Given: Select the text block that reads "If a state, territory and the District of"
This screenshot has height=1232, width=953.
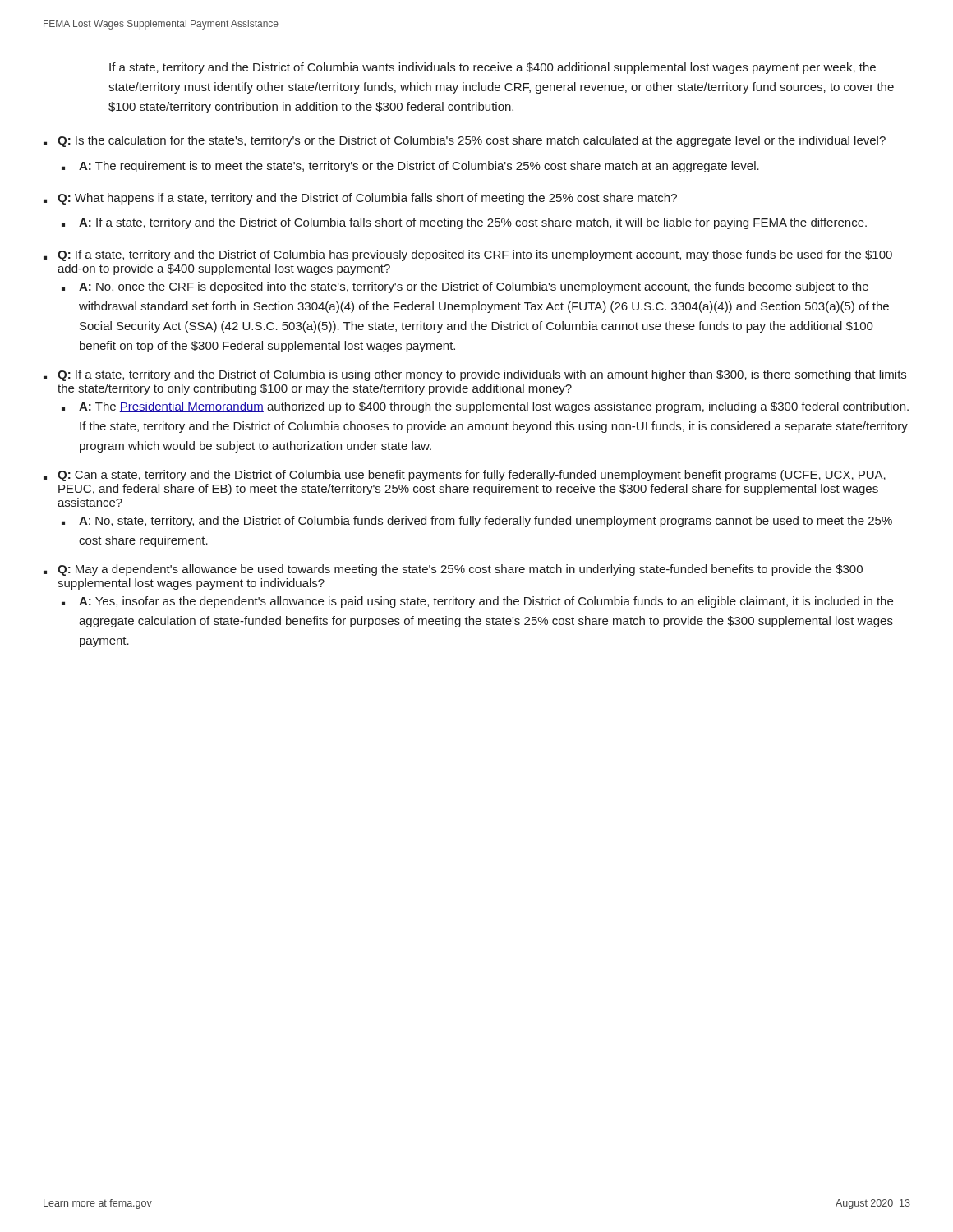Looking at the screenshot, I should click(501, 87).
